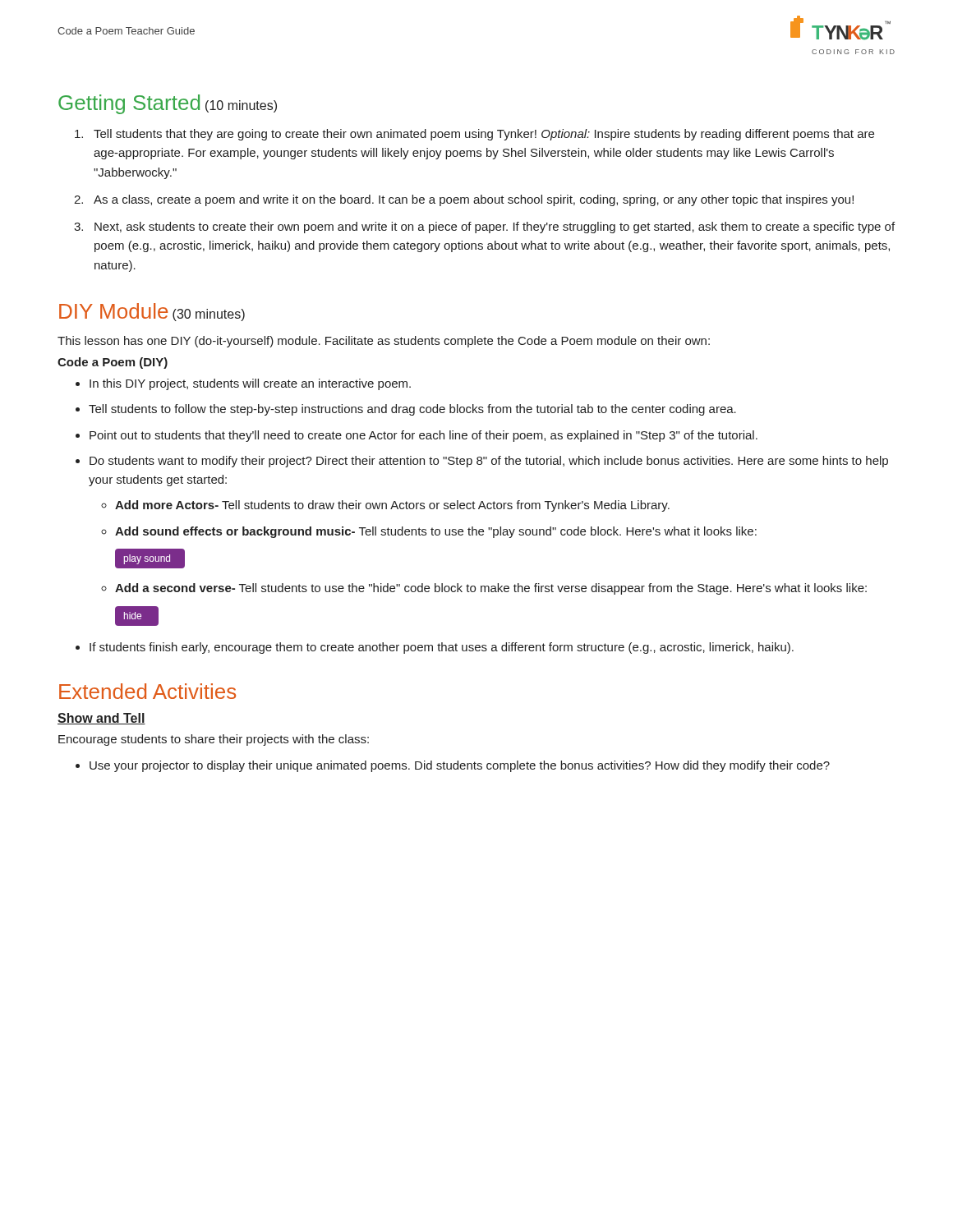Find the section header that reads "DIY Module (30 minutes)"

click(x=151, y=311)
